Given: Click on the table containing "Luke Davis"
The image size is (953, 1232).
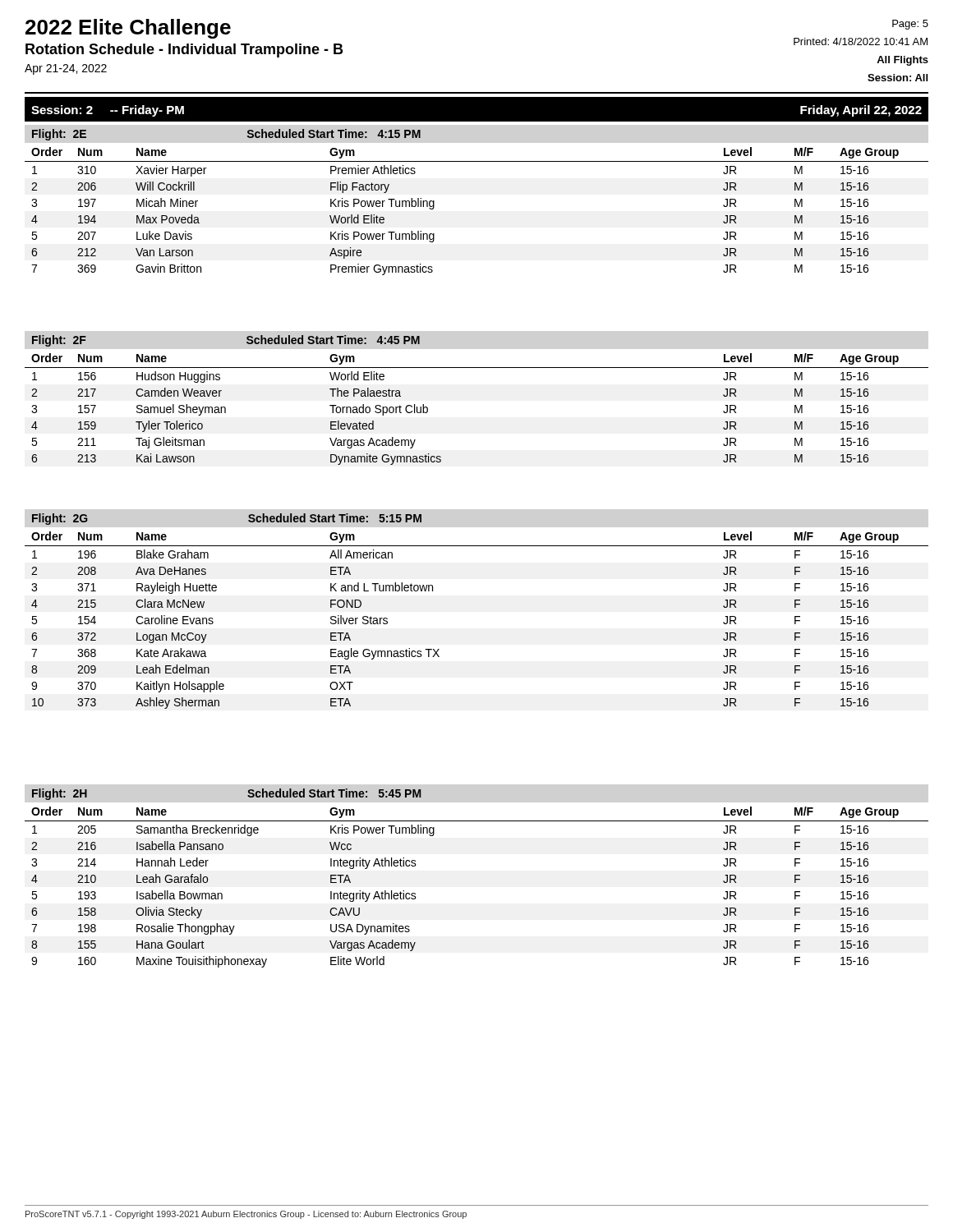Looking at the screenshot, I should click(476, 201).
